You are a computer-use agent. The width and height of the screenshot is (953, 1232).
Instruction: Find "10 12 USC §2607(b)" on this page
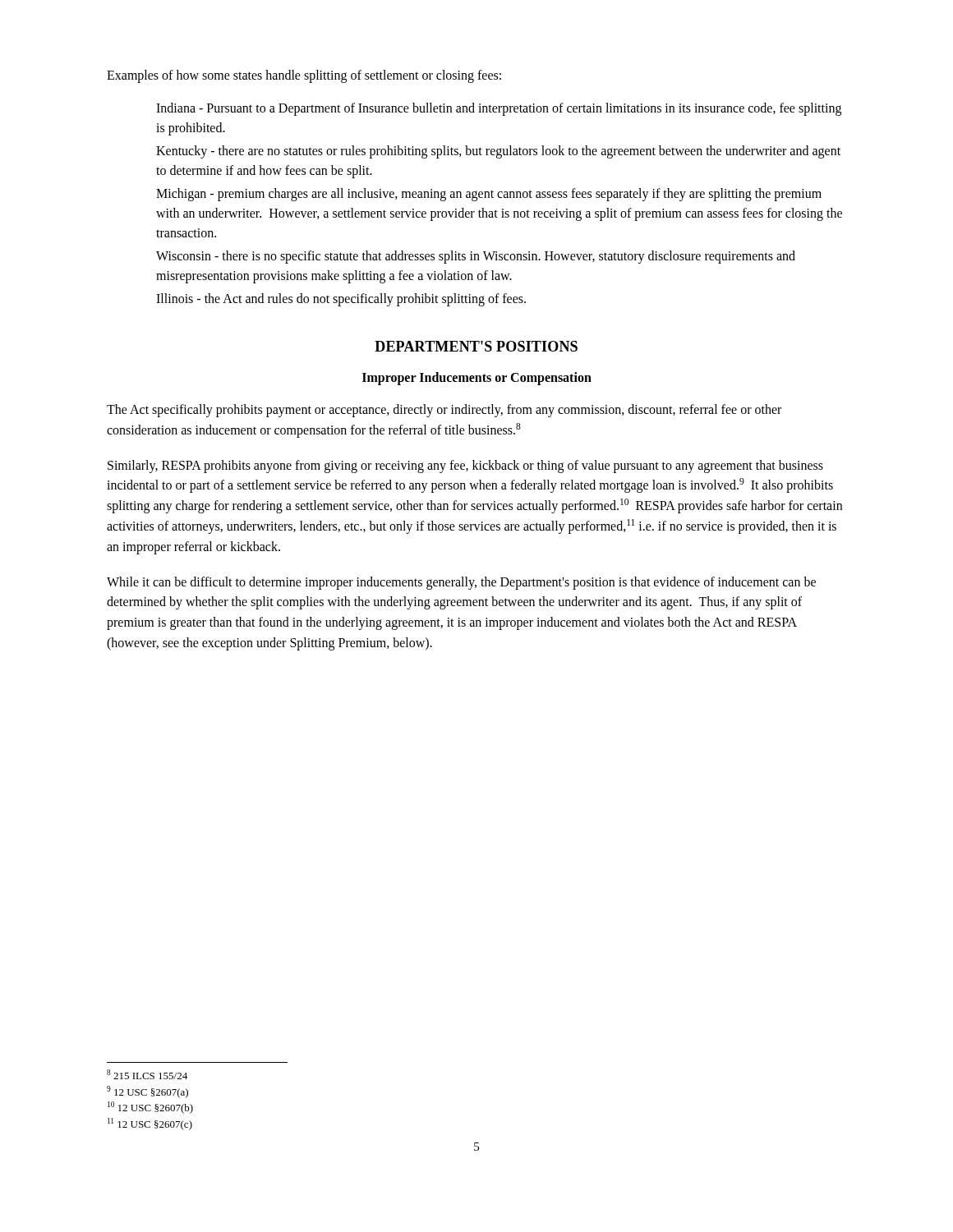tap(150, 1108)
